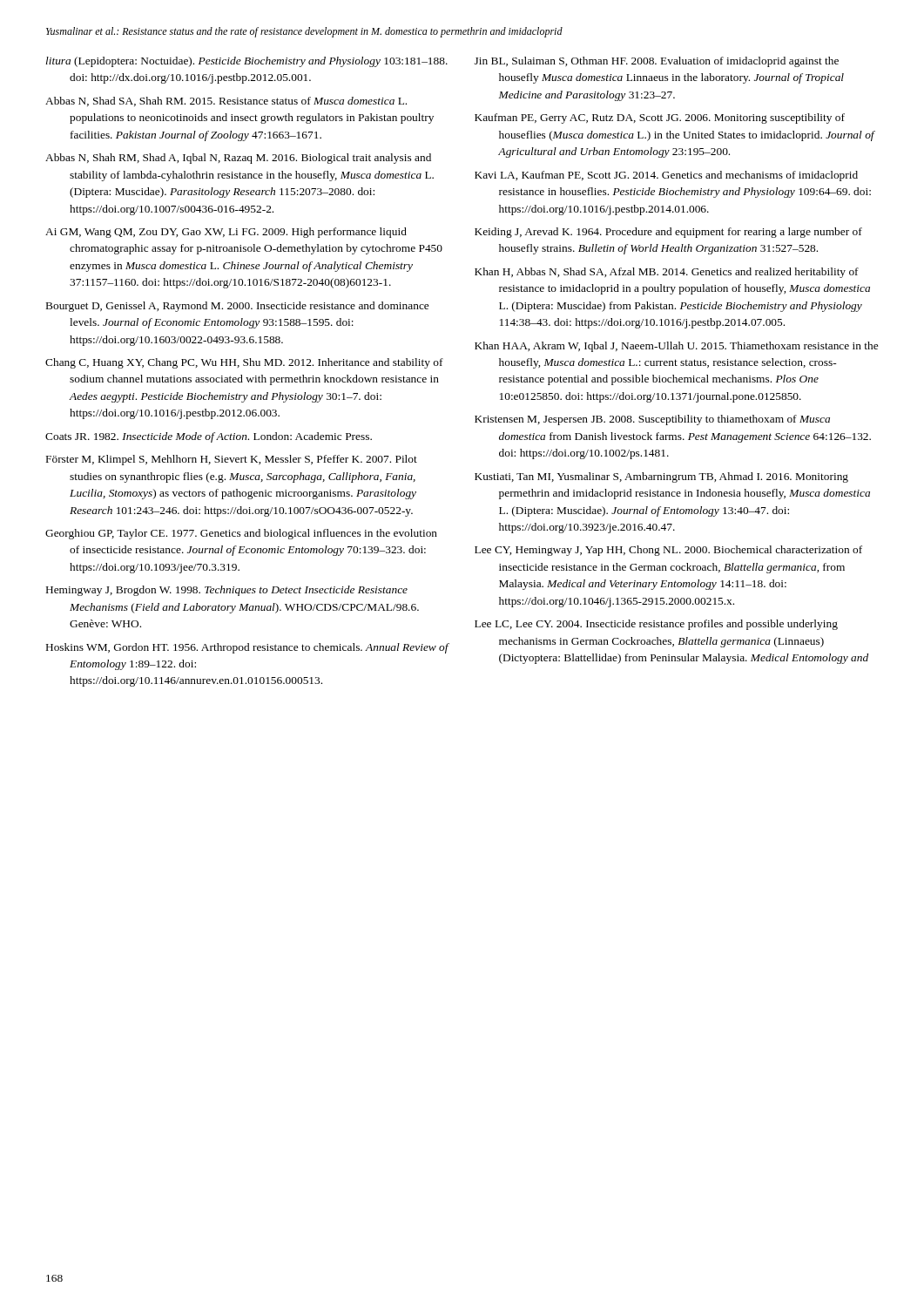924x1307 pixels.
Task: Find the element starting "Khan HAA, Akram W, Iqbal"
Action: (676, 371)
